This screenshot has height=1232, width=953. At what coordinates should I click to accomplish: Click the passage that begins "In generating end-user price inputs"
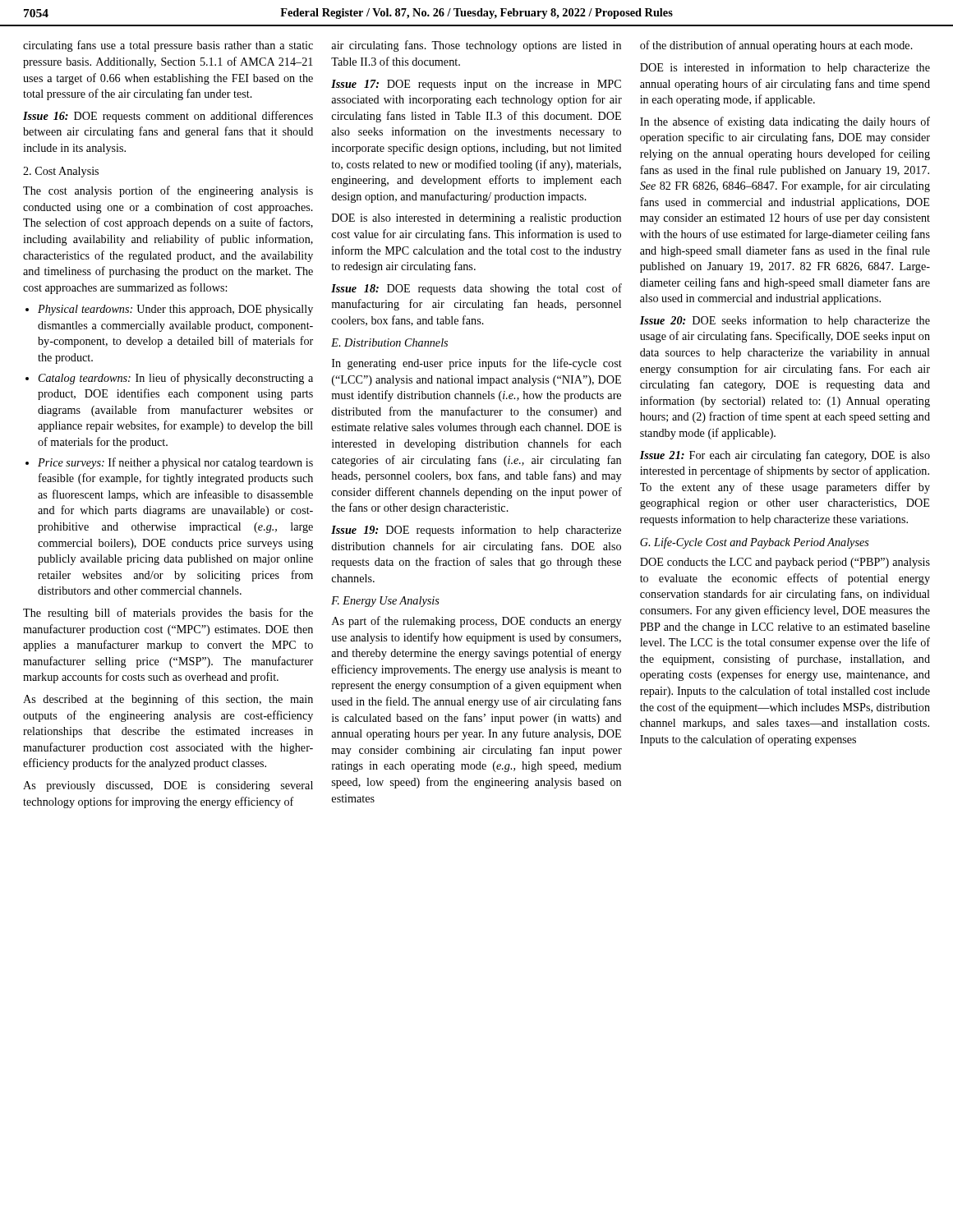(476, 436)
